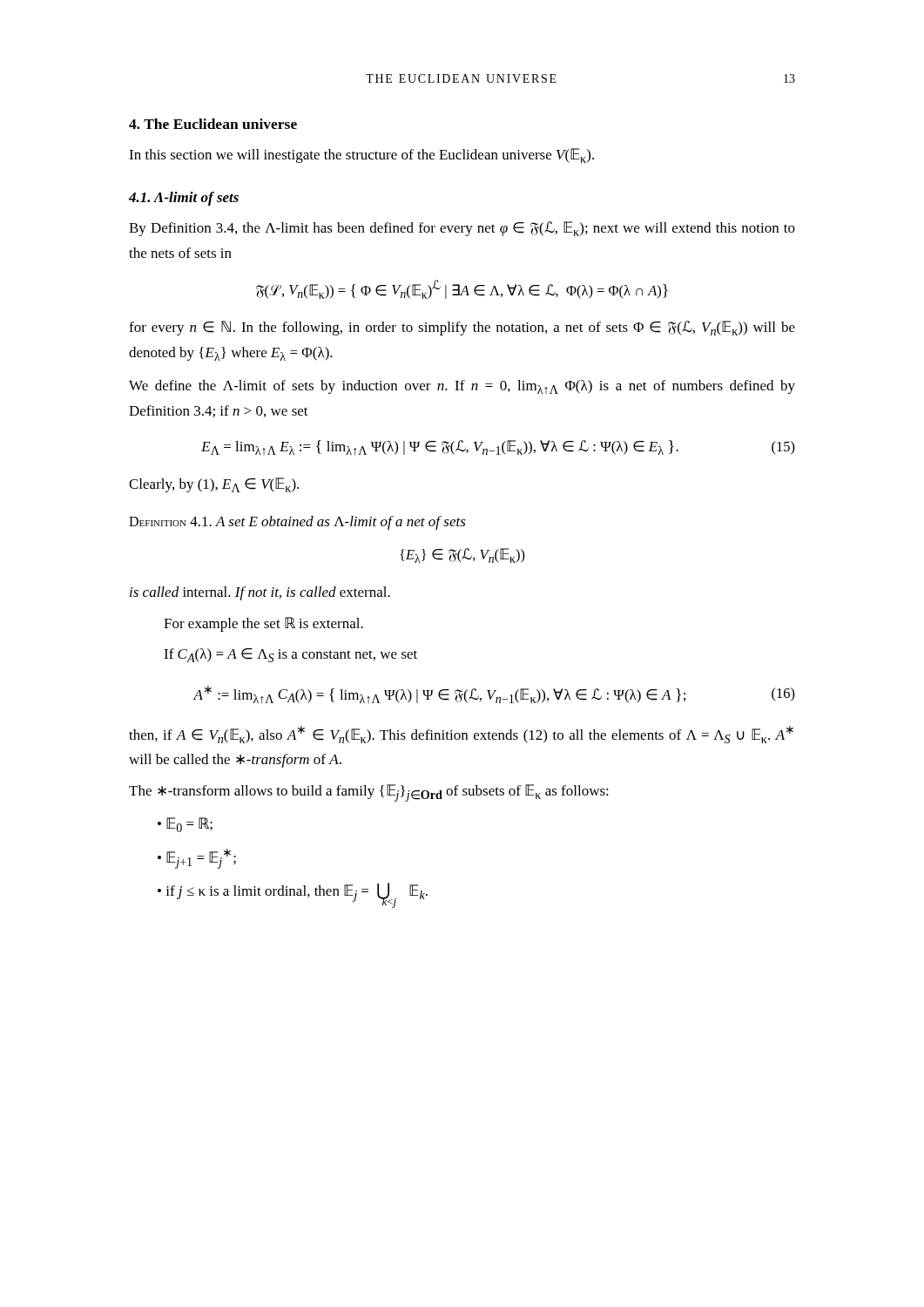This screenshot has height=1307, width=924.
Task: Find the passage starting "4. The Euclidean universe"
Action: pyautogui.click(x=213, y=124)
